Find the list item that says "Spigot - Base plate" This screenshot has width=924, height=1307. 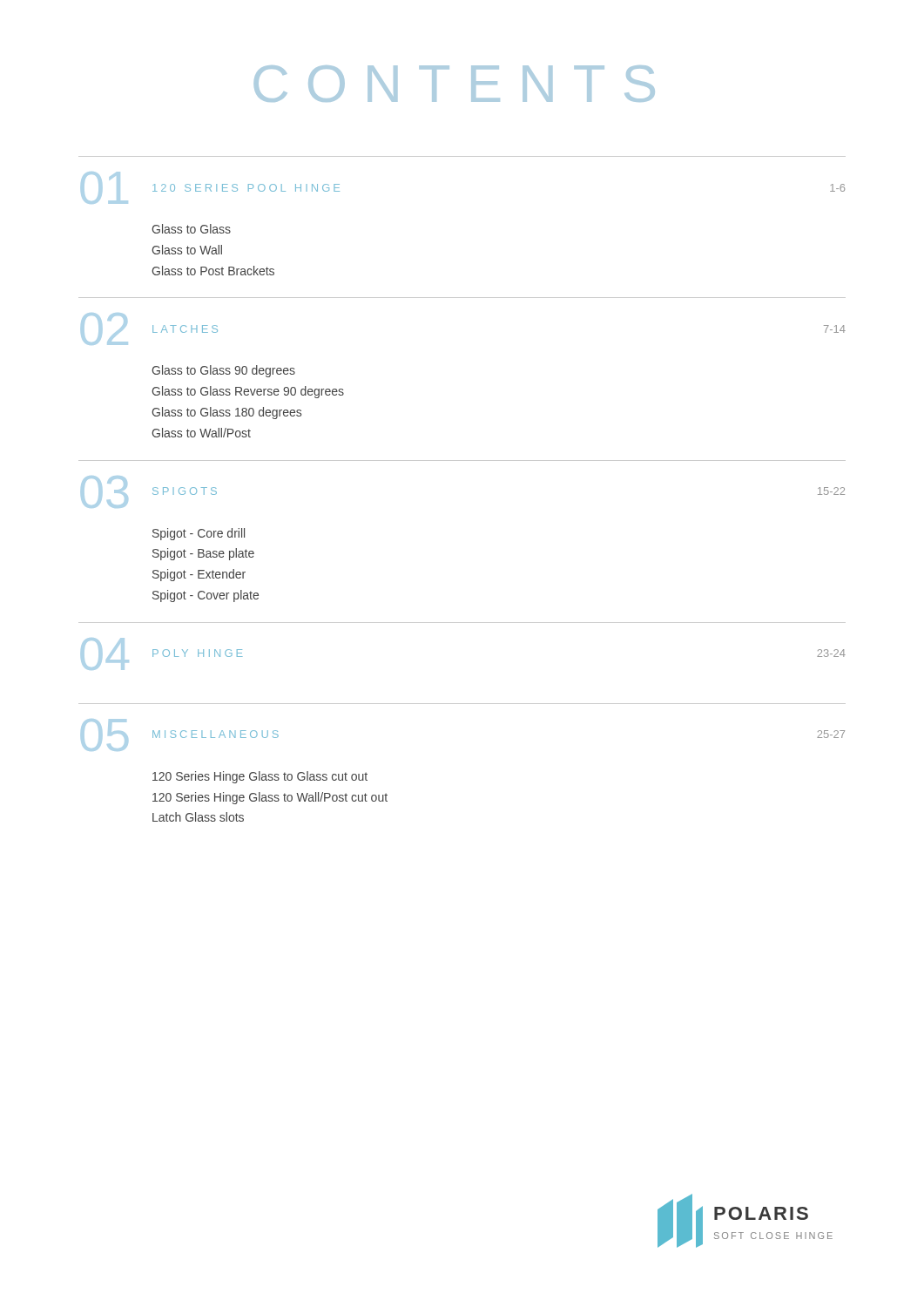tap(203, 554)
